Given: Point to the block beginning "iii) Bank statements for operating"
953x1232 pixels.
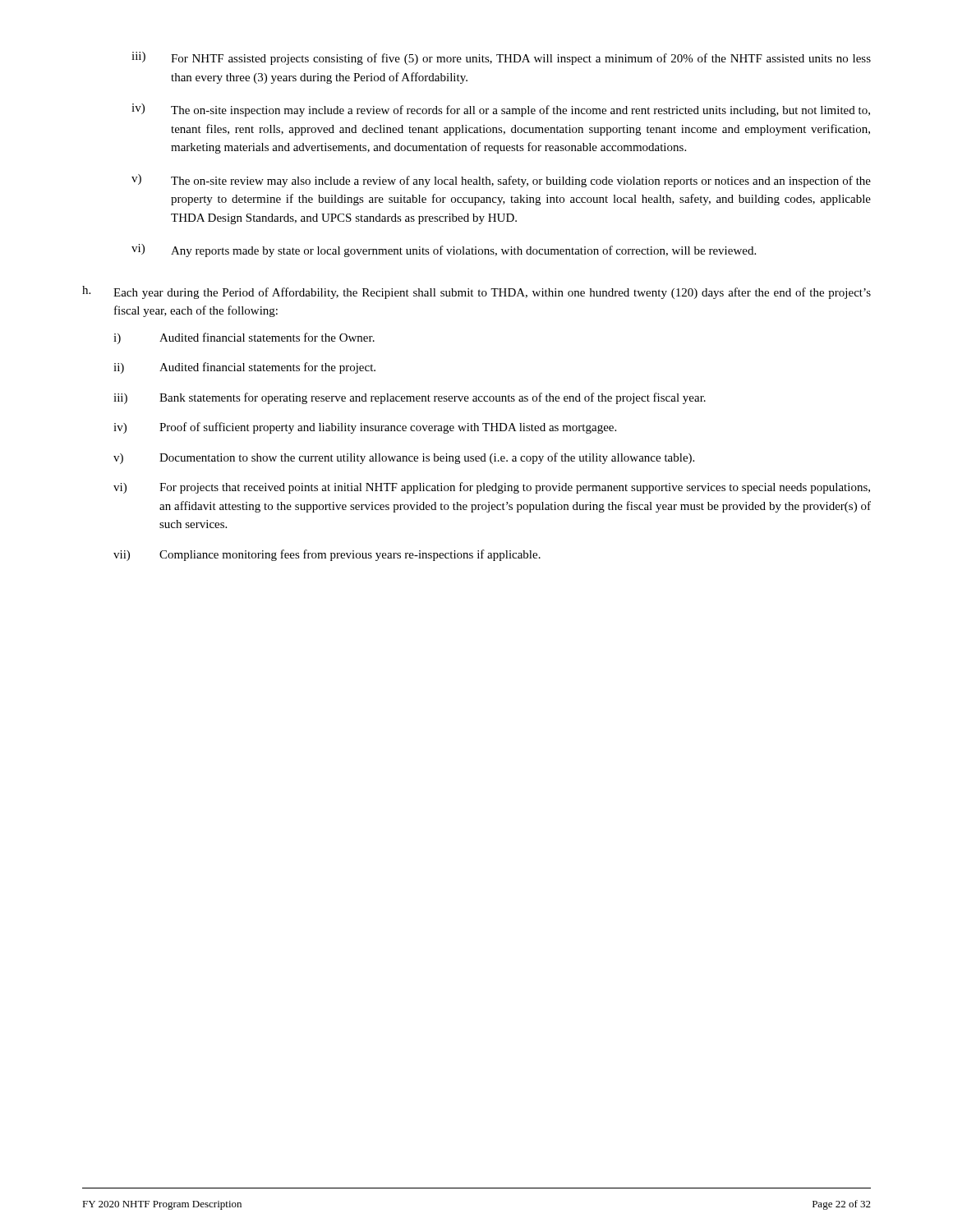Looking at the screenshot, I should click(x=492, y=397).
